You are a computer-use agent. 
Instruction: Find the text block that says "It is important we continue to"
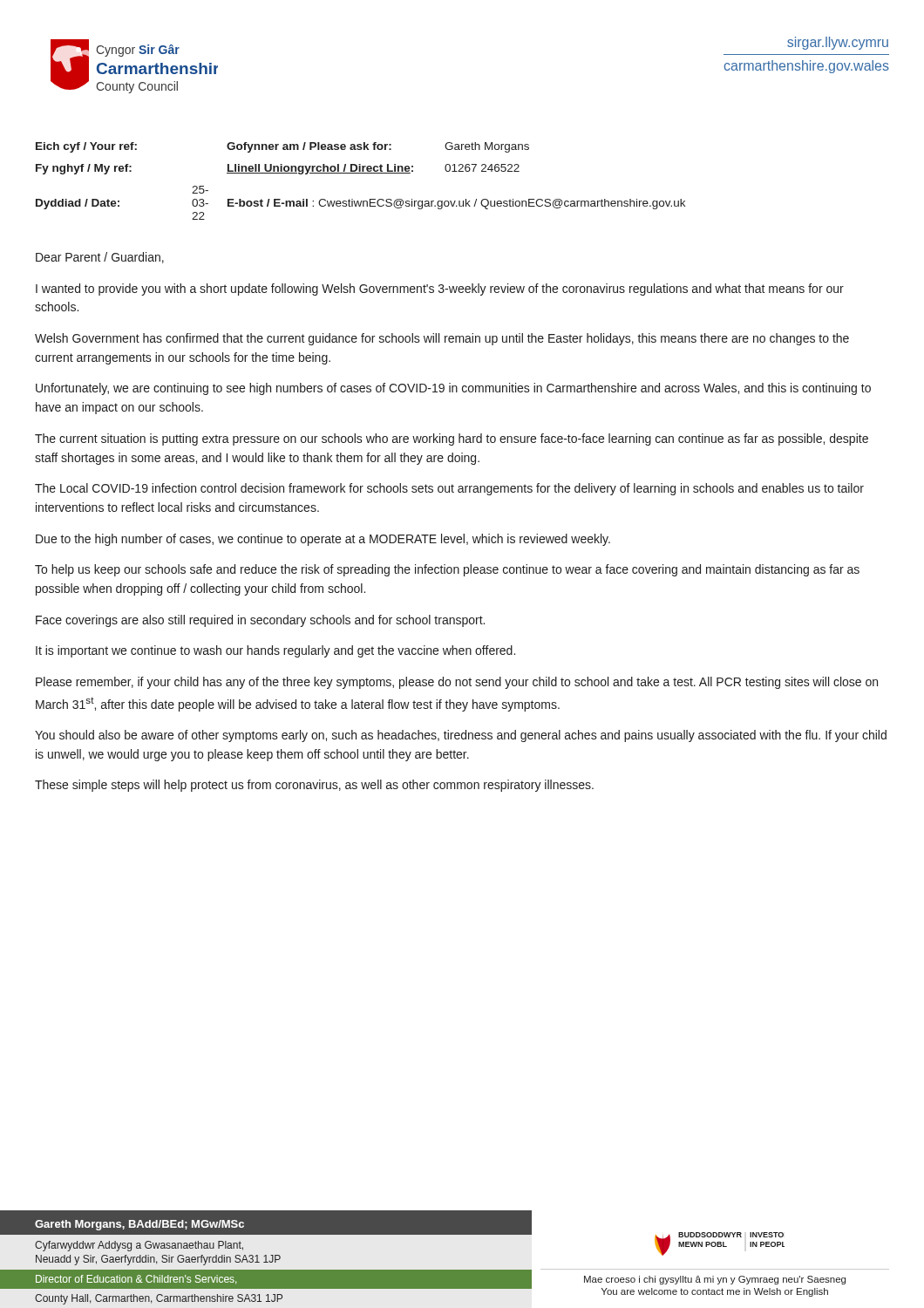pos(276,651)
